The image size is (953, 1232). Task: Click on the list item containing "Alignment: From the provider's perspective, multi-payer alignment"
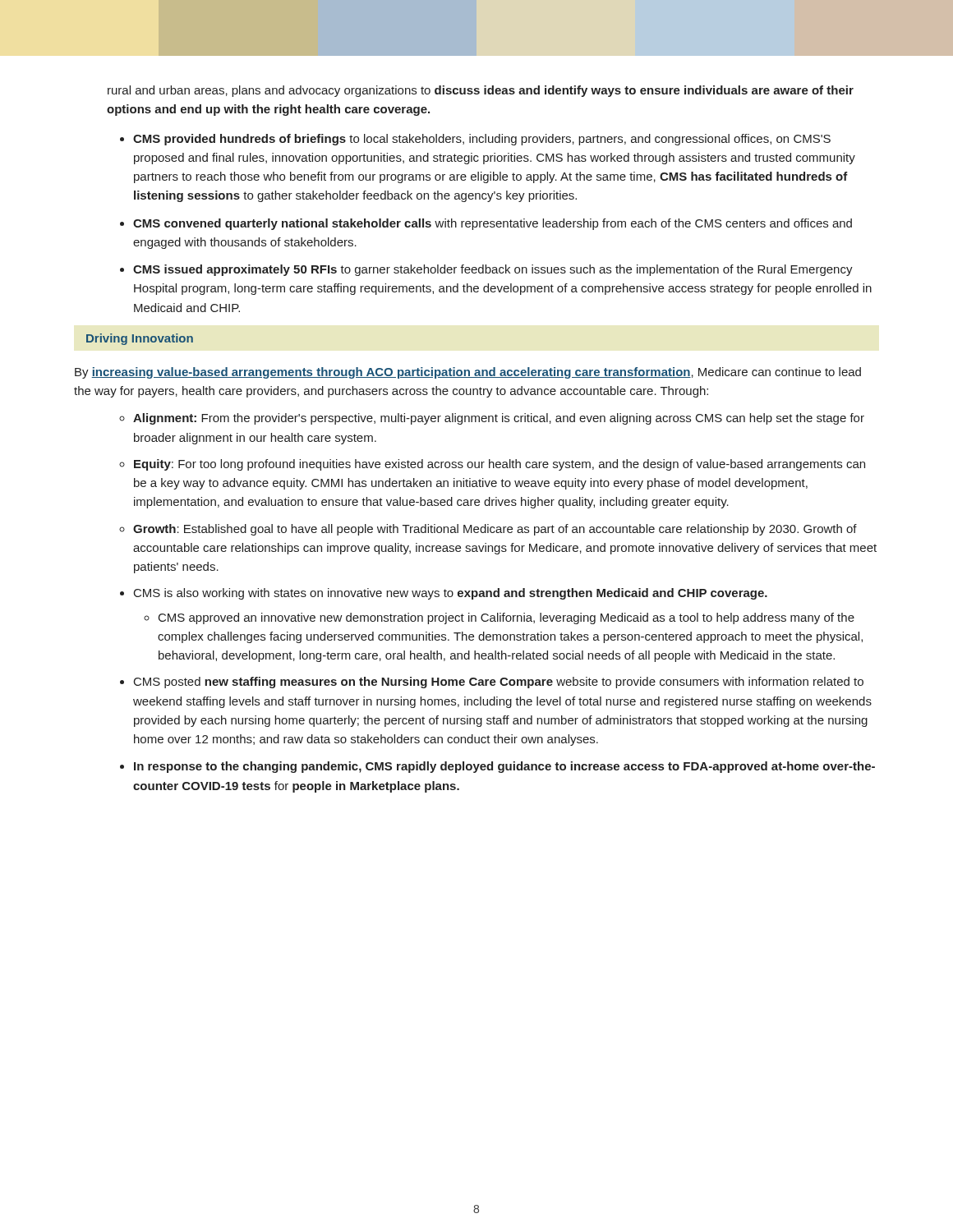point(499,427)
